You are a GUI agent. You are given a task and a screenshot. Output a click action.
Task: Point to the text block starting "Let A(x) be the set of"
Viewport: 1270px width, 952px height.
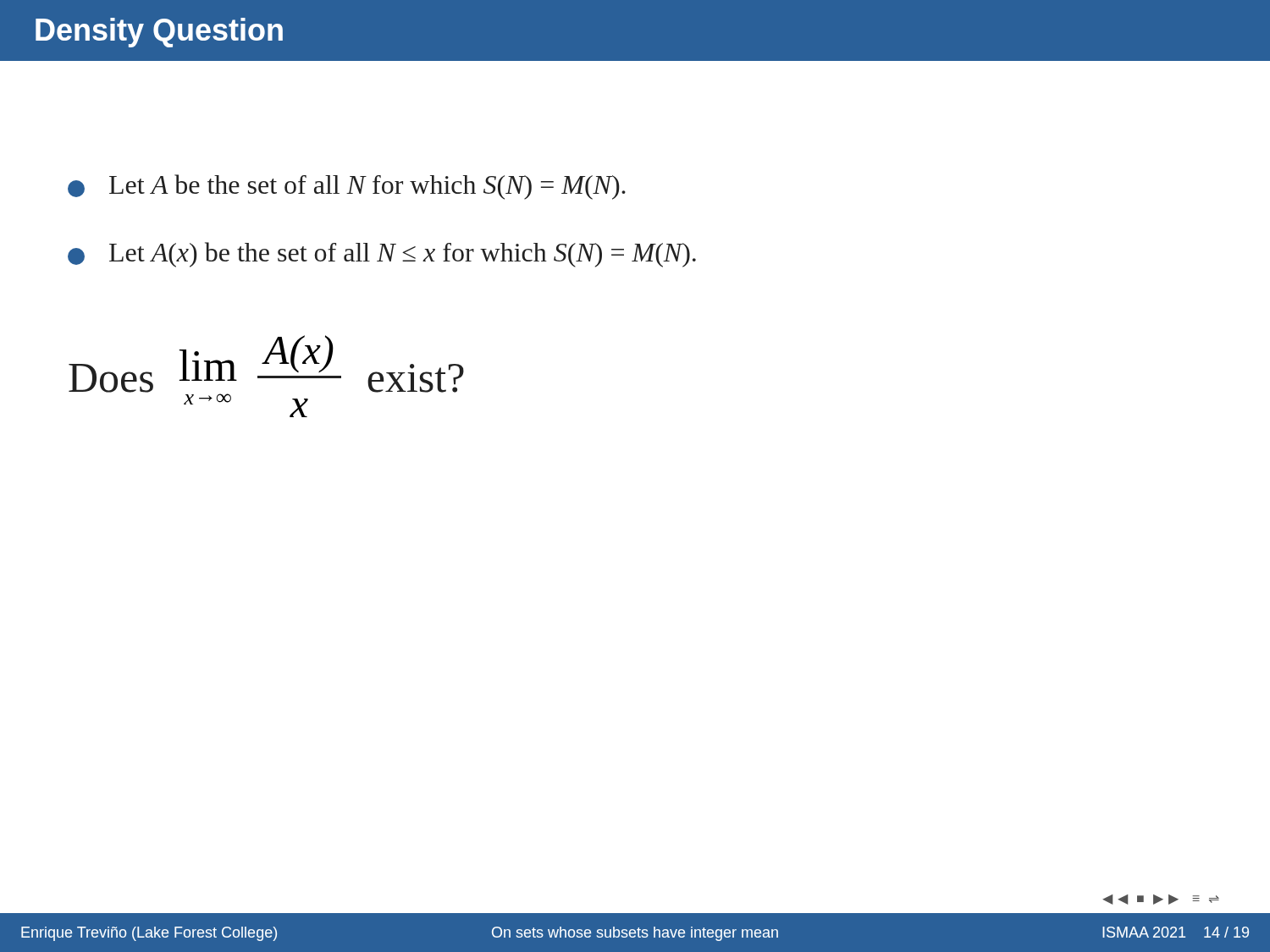click(x=383, y=253)
